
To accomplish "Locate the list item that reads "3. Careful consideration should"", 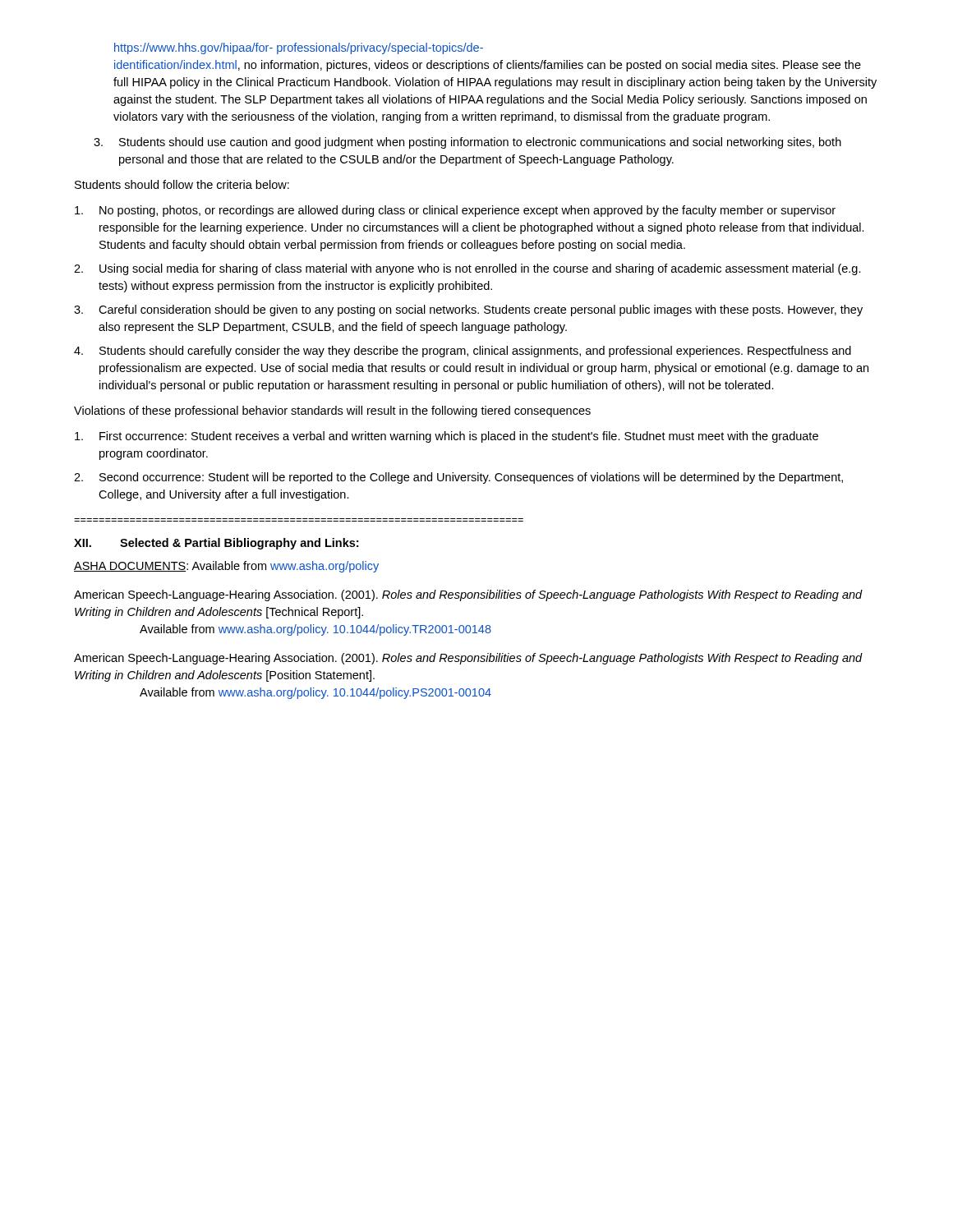I will point(476,319).
